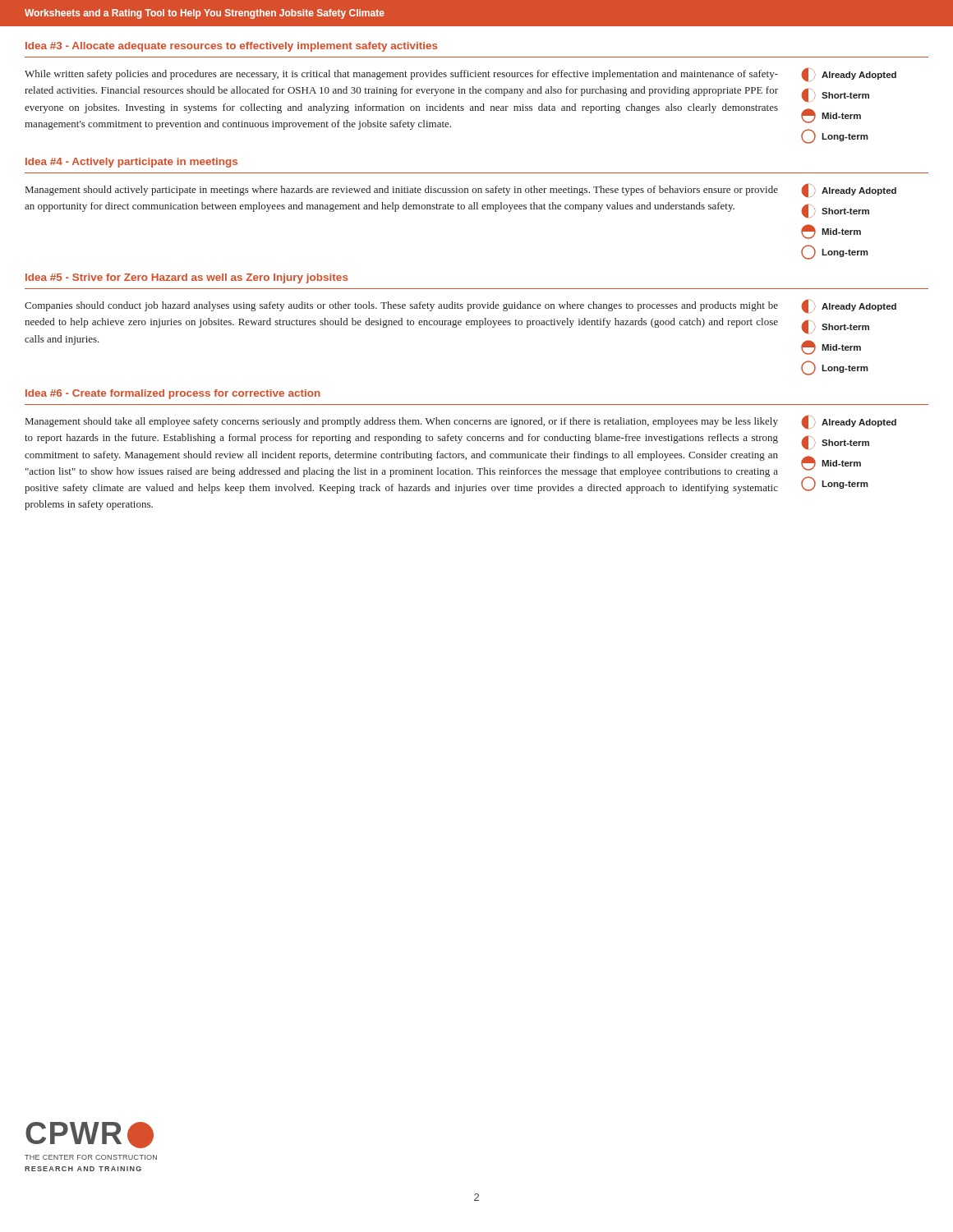Find the element starting "Companies should conduct job hazard analyses using"

coord(401,322)
